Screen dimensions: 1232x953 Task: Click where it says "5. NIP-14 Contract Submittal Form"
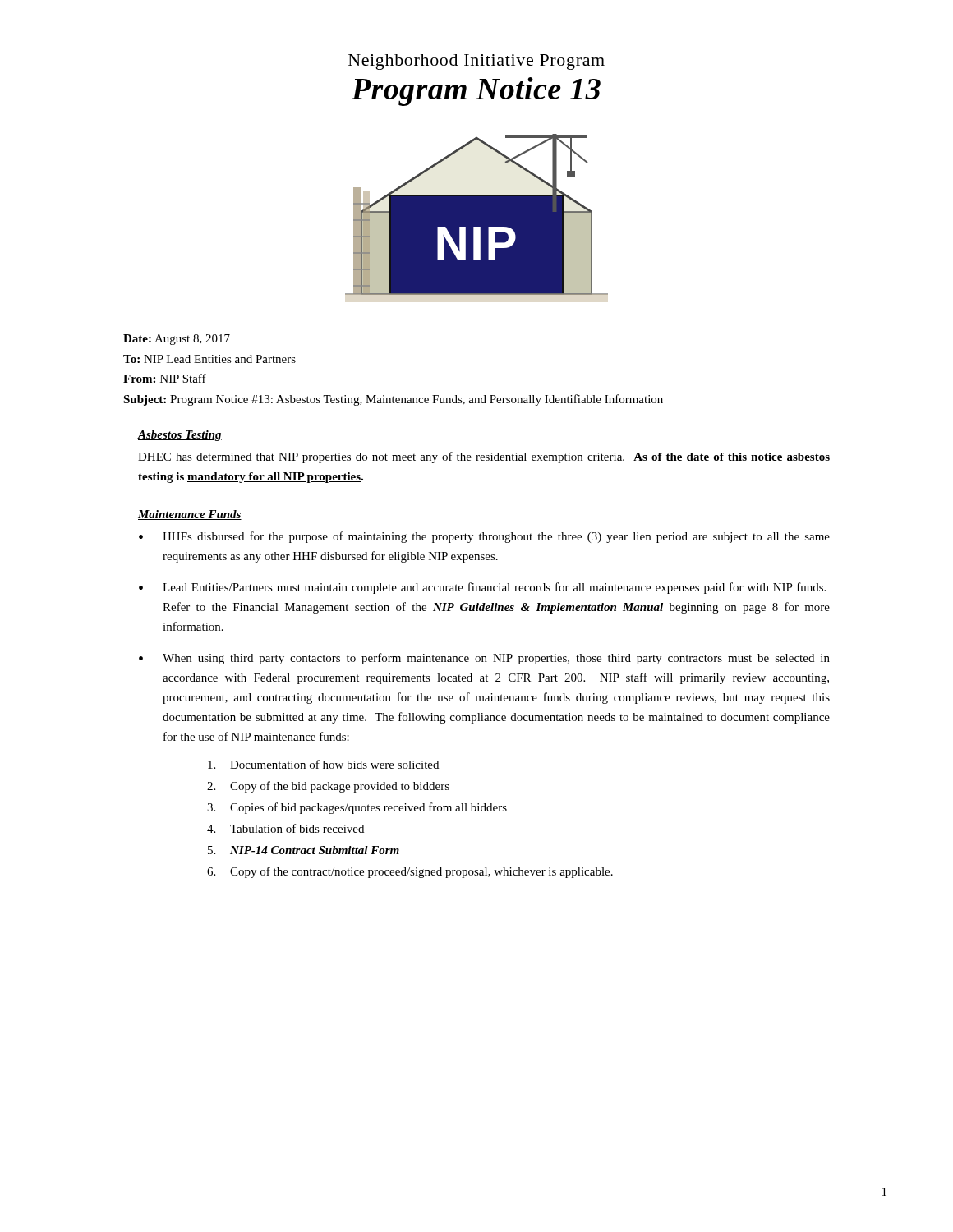pyautogui.click(x=303, y=850)
